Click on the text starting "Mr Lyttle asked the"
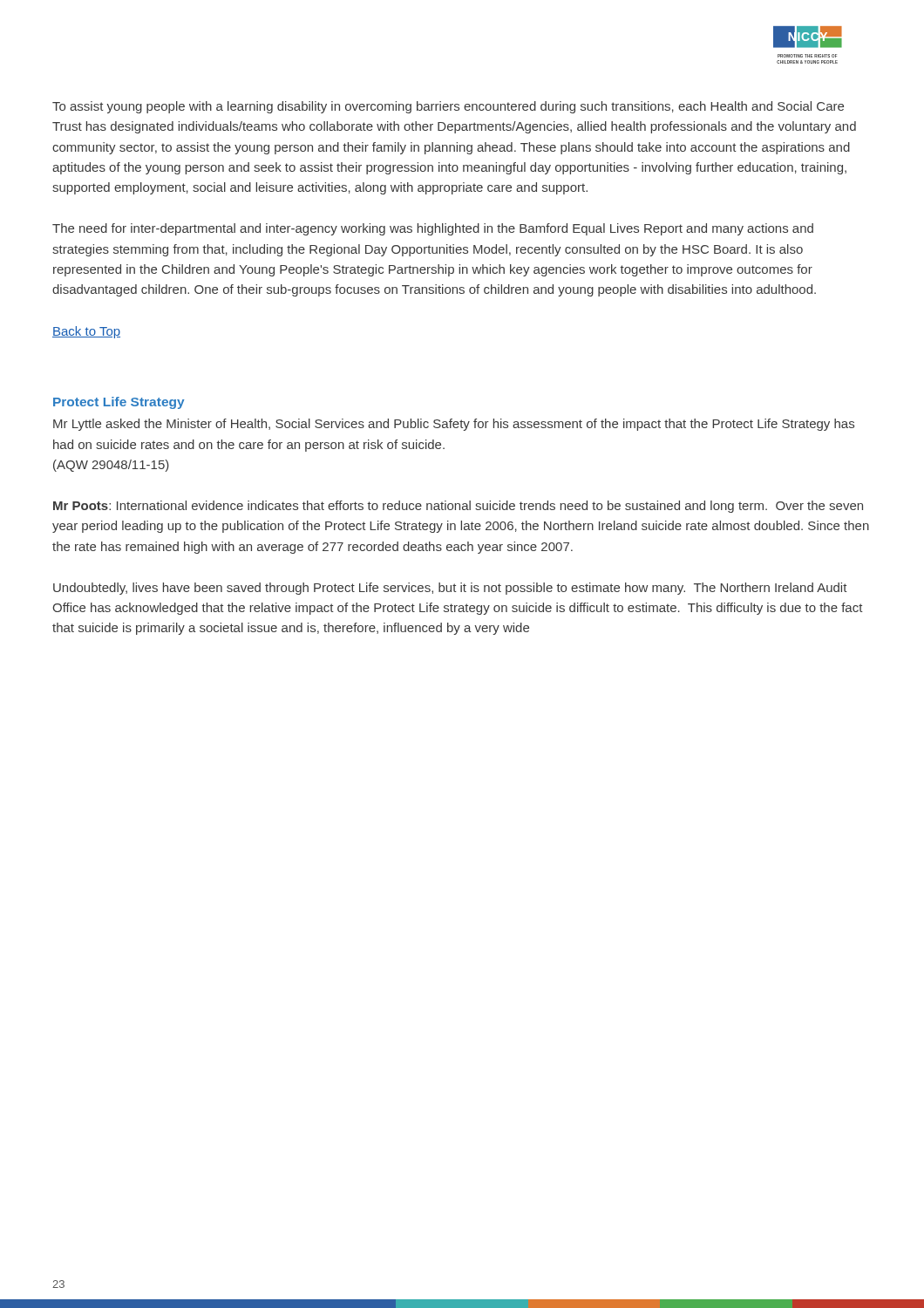The width and height of the screenshot is (924, 1308). point(454,444)
